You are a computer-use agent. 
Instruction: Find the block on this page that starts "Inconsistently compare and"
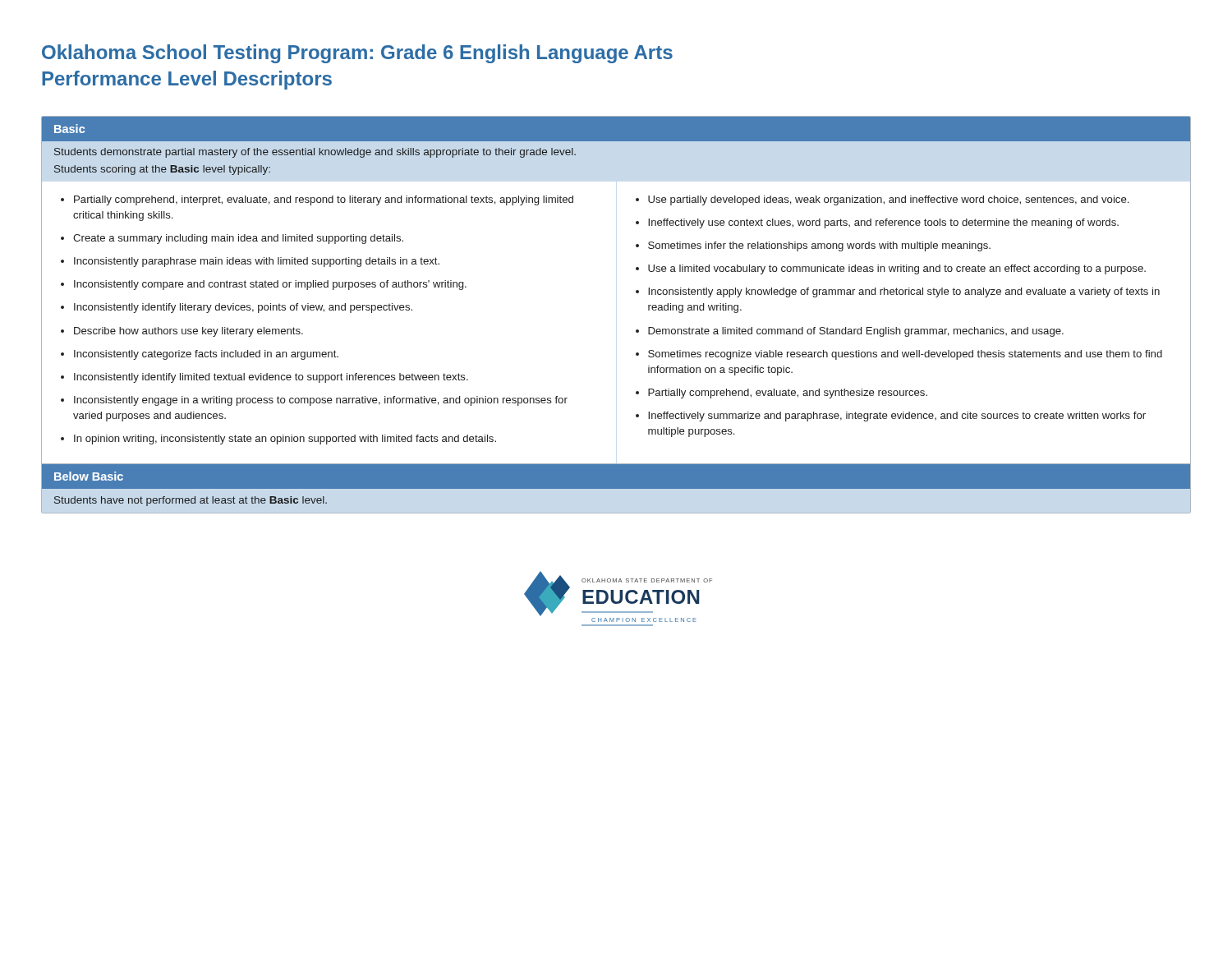[x=270, y=284]
